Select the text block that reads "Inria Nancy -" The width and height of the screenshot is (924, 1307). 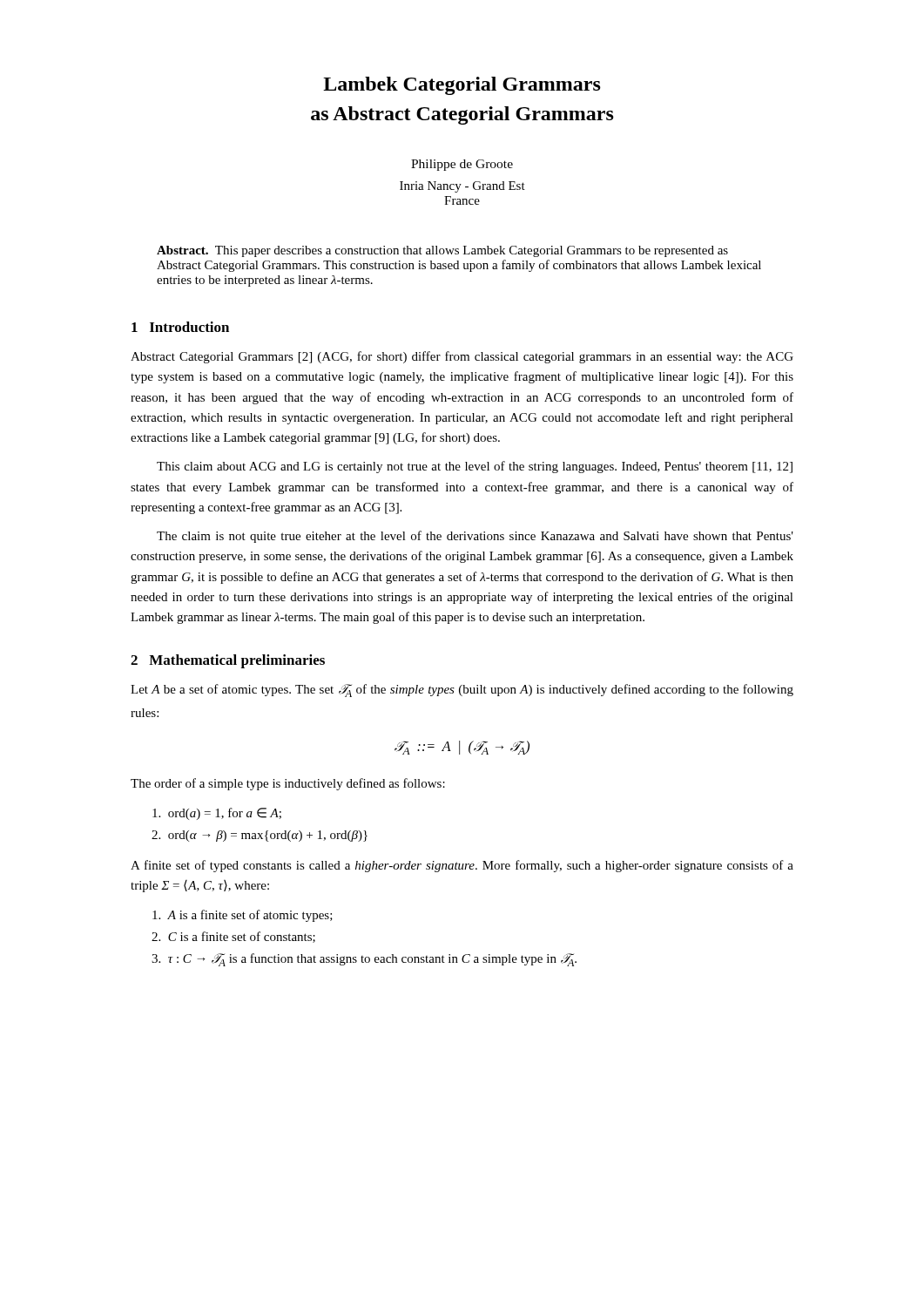pyautogui.click(x=462, y=193)
